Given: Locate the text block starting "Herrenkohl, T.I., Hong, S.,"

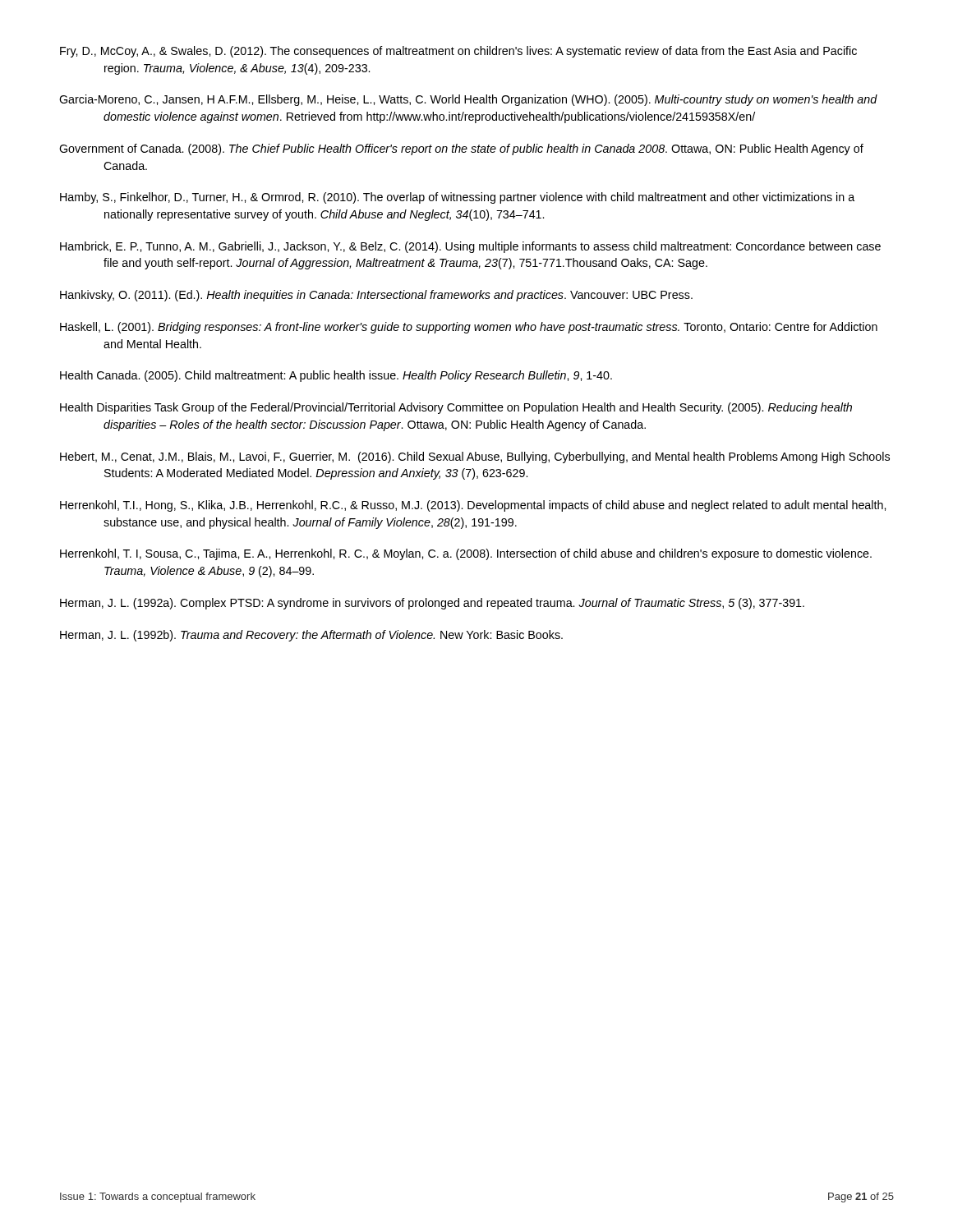Looking at the screenshot, I should tap(473, 514).
